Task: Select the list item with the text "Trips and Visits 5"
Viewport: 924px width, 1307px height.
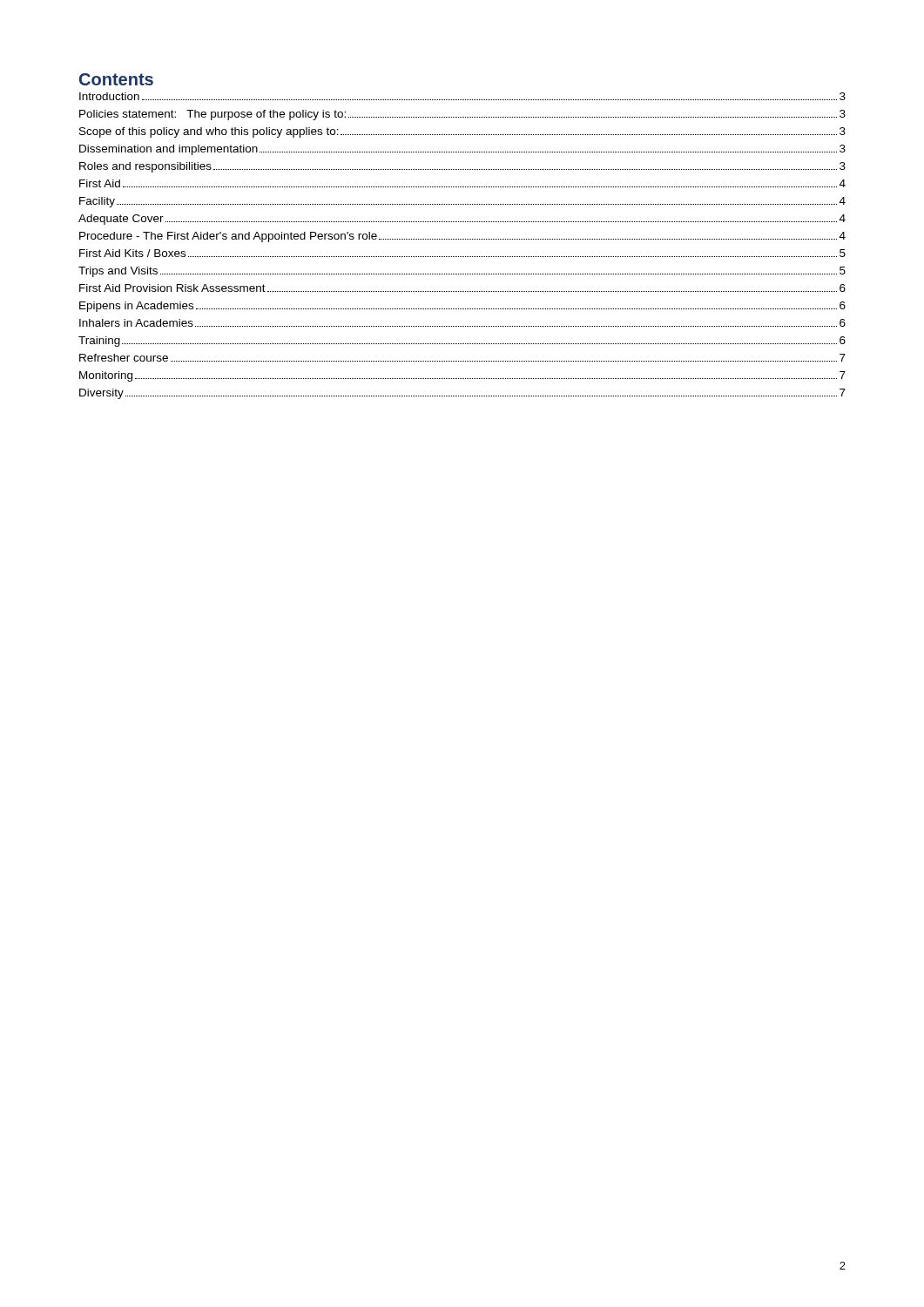Action: 462,271
